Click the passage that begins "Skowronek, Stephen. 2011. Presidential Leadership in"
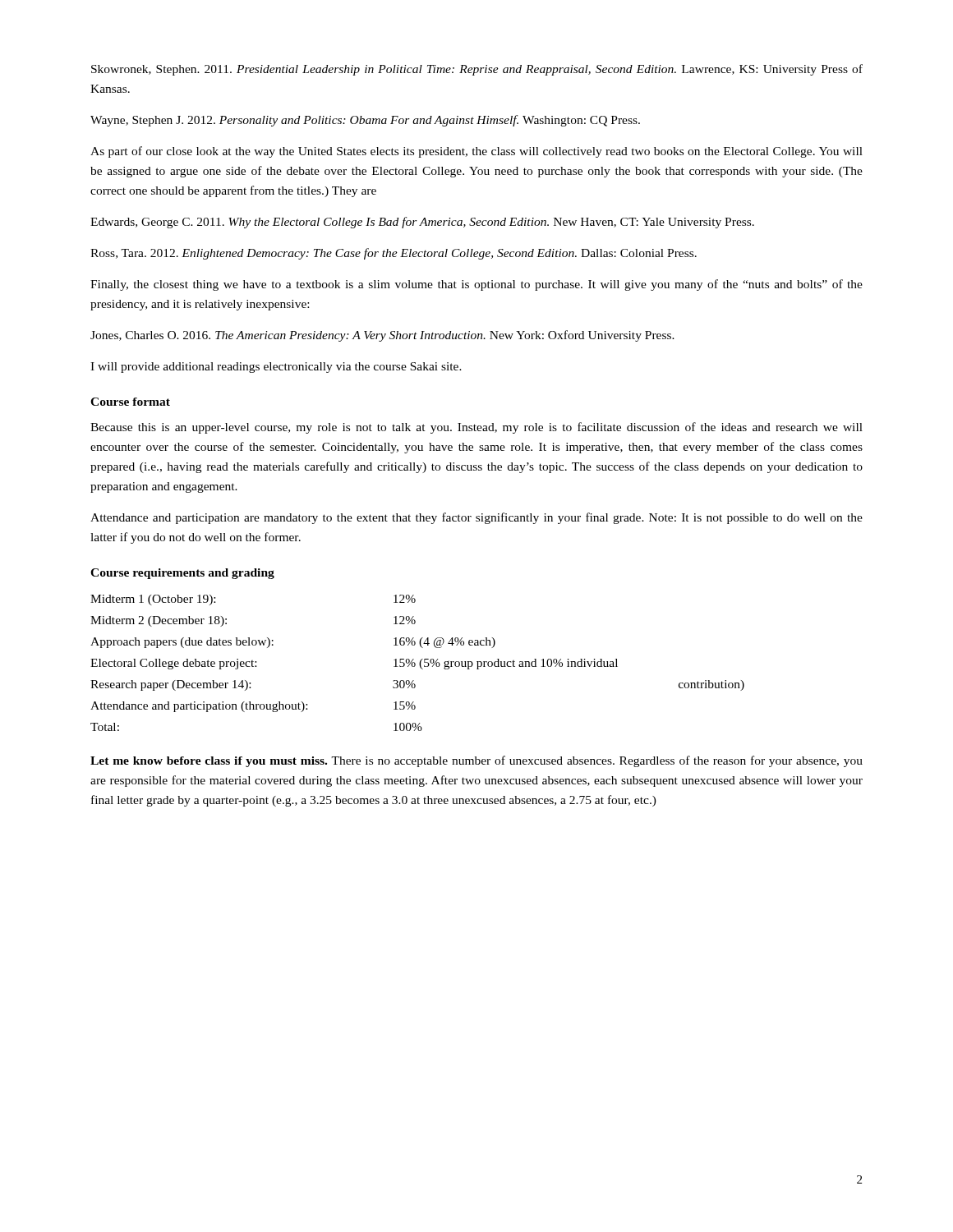Screen dimensions: 1232x953 [x=476, y=78]
